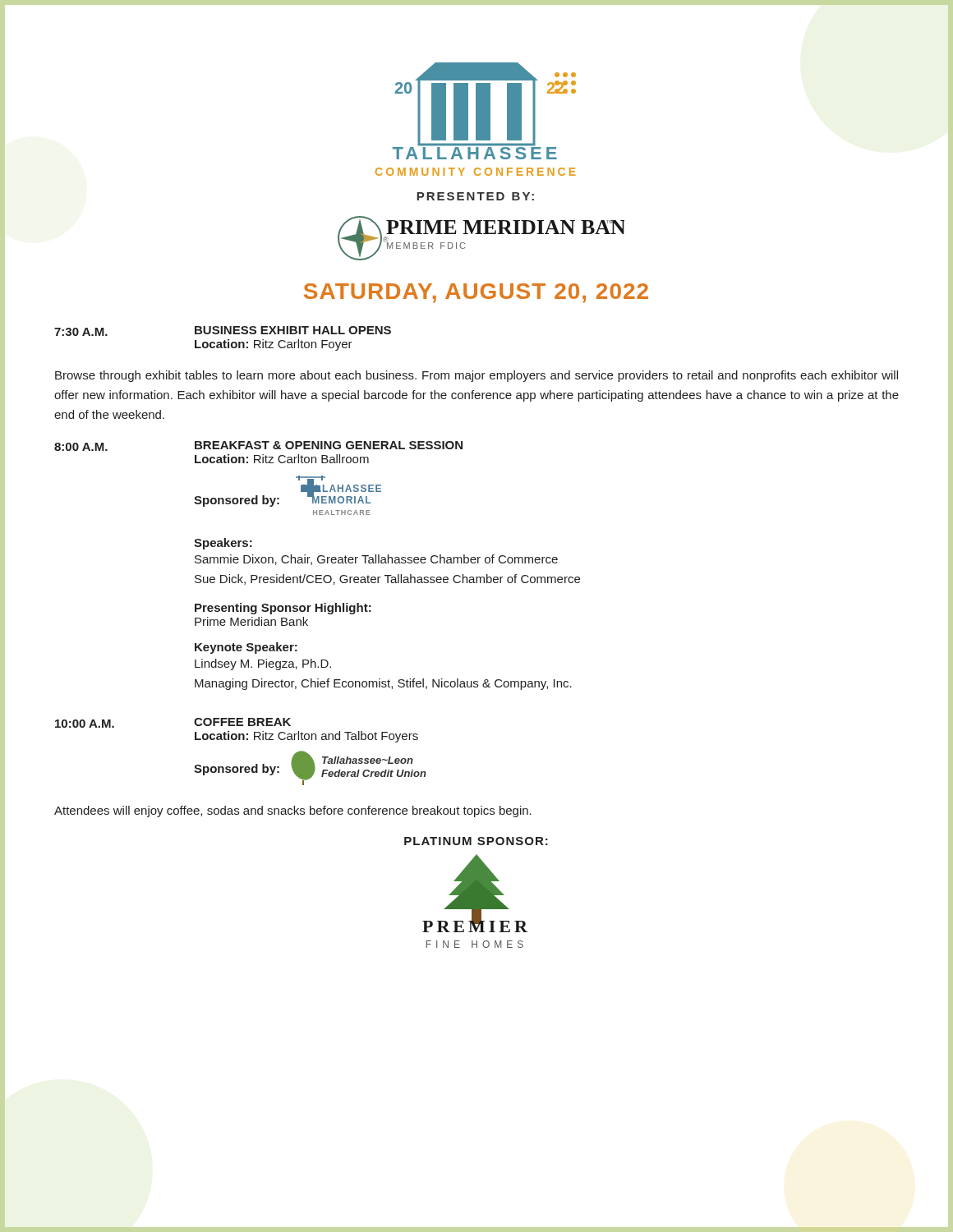
Task: Click on the passage starting "SATURDAY, AUGUST 20,"
Action: coord(476,291)
